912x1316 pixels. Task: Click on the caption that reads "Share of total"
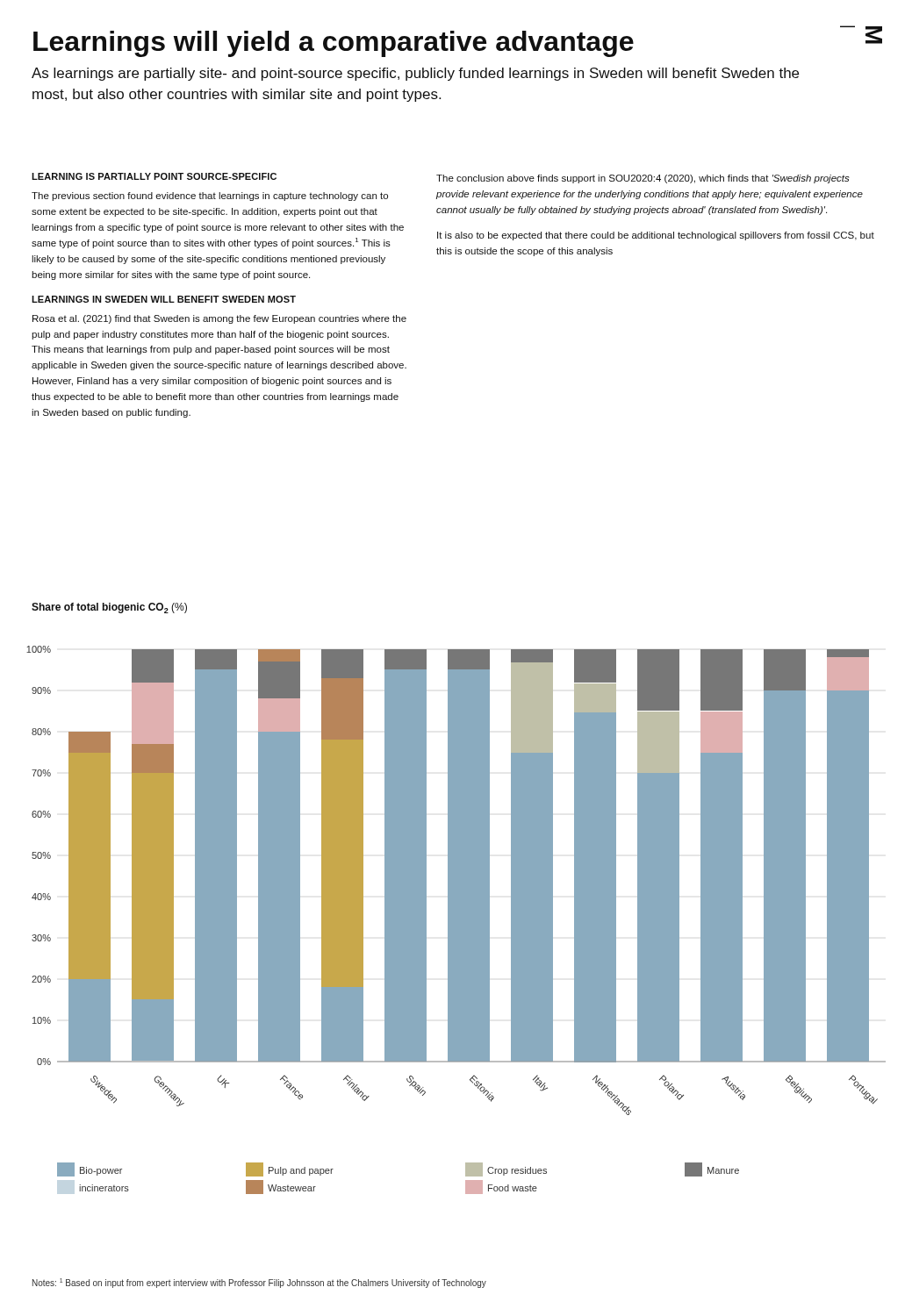110,608
